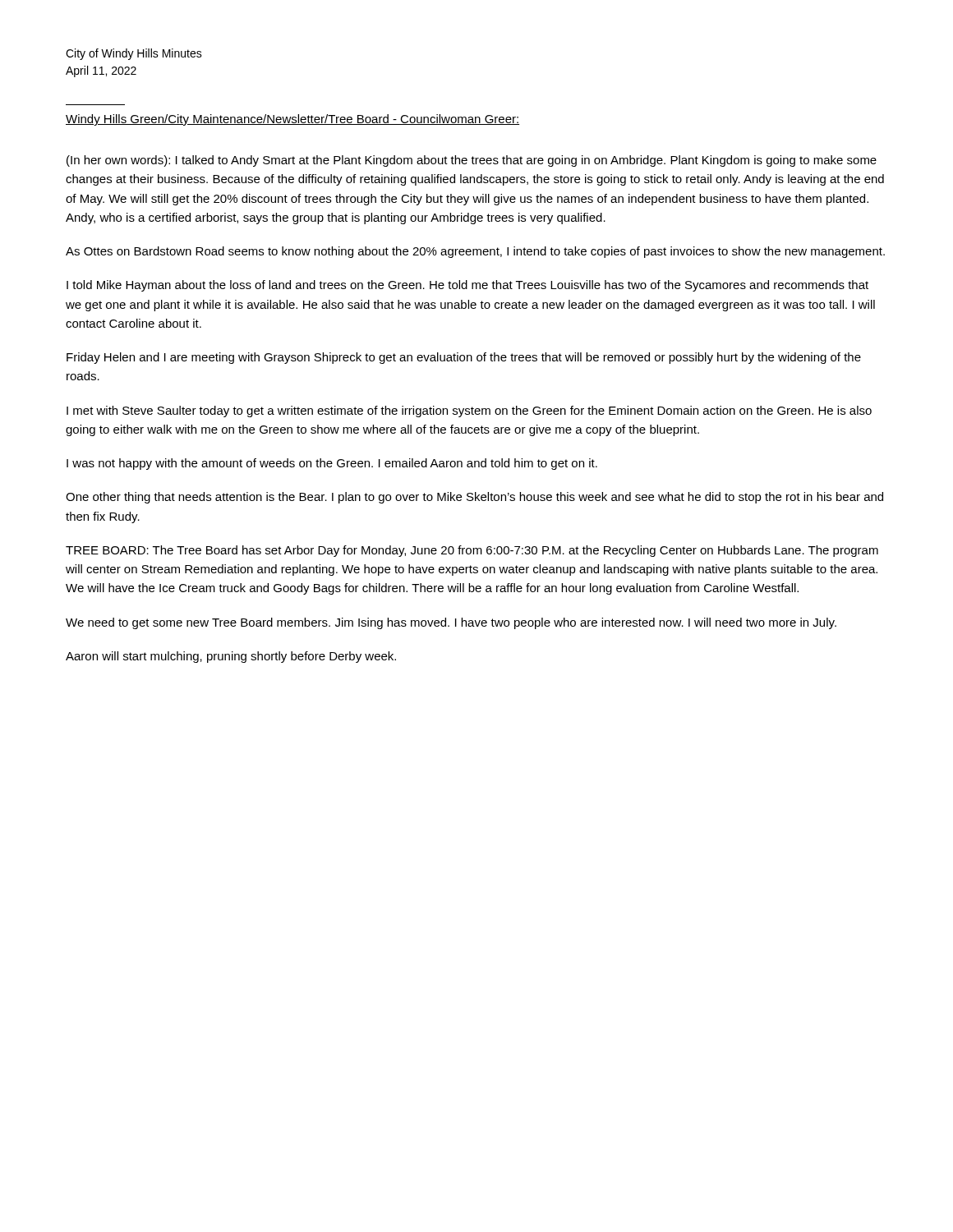The width and height of the screenshot is (953, 1232).
Task: Click on the text block that says "We need to get"
Action: (451, 622)
